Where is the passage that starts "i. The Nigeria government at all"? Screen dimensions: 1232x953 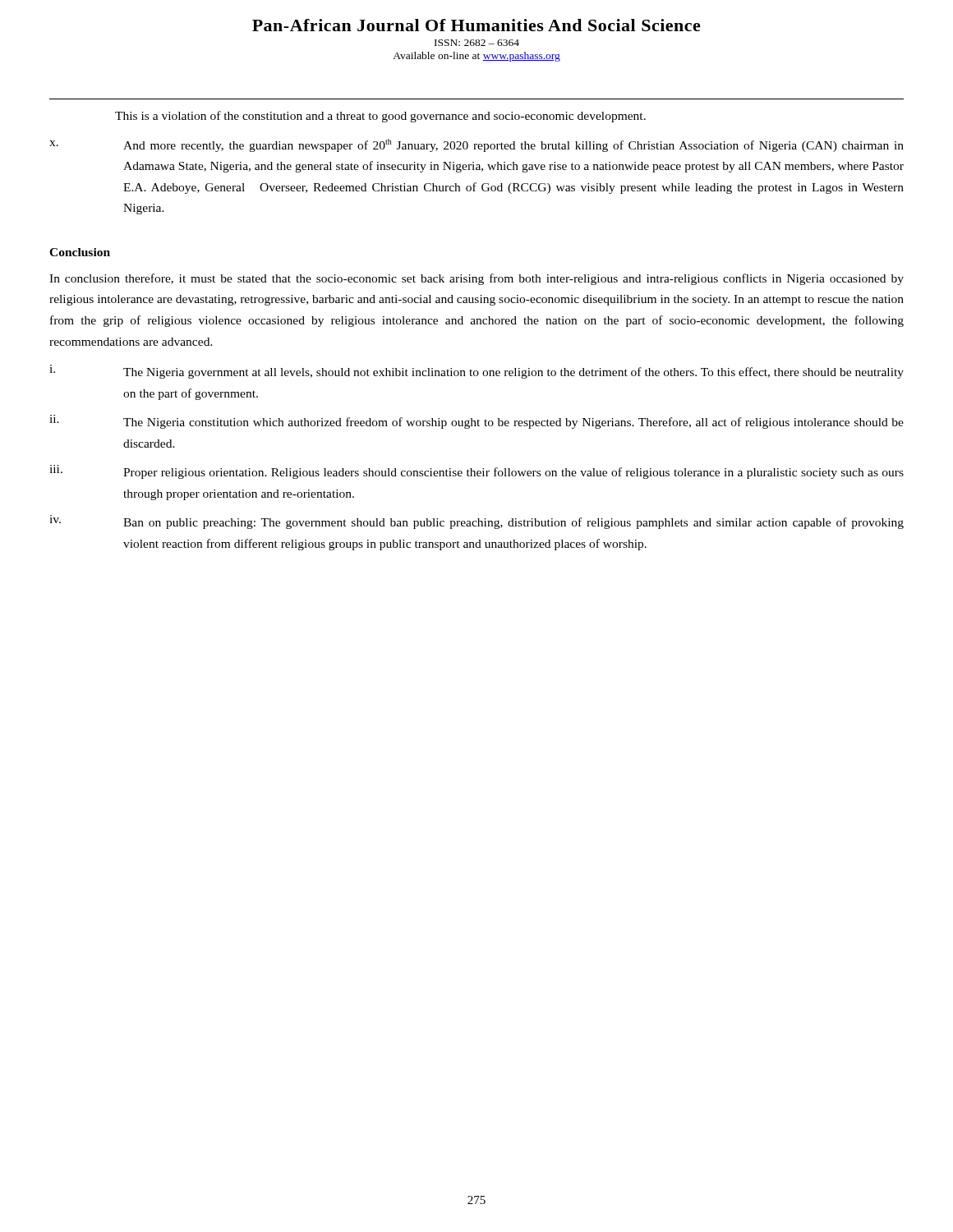click(x=476, y=382)
